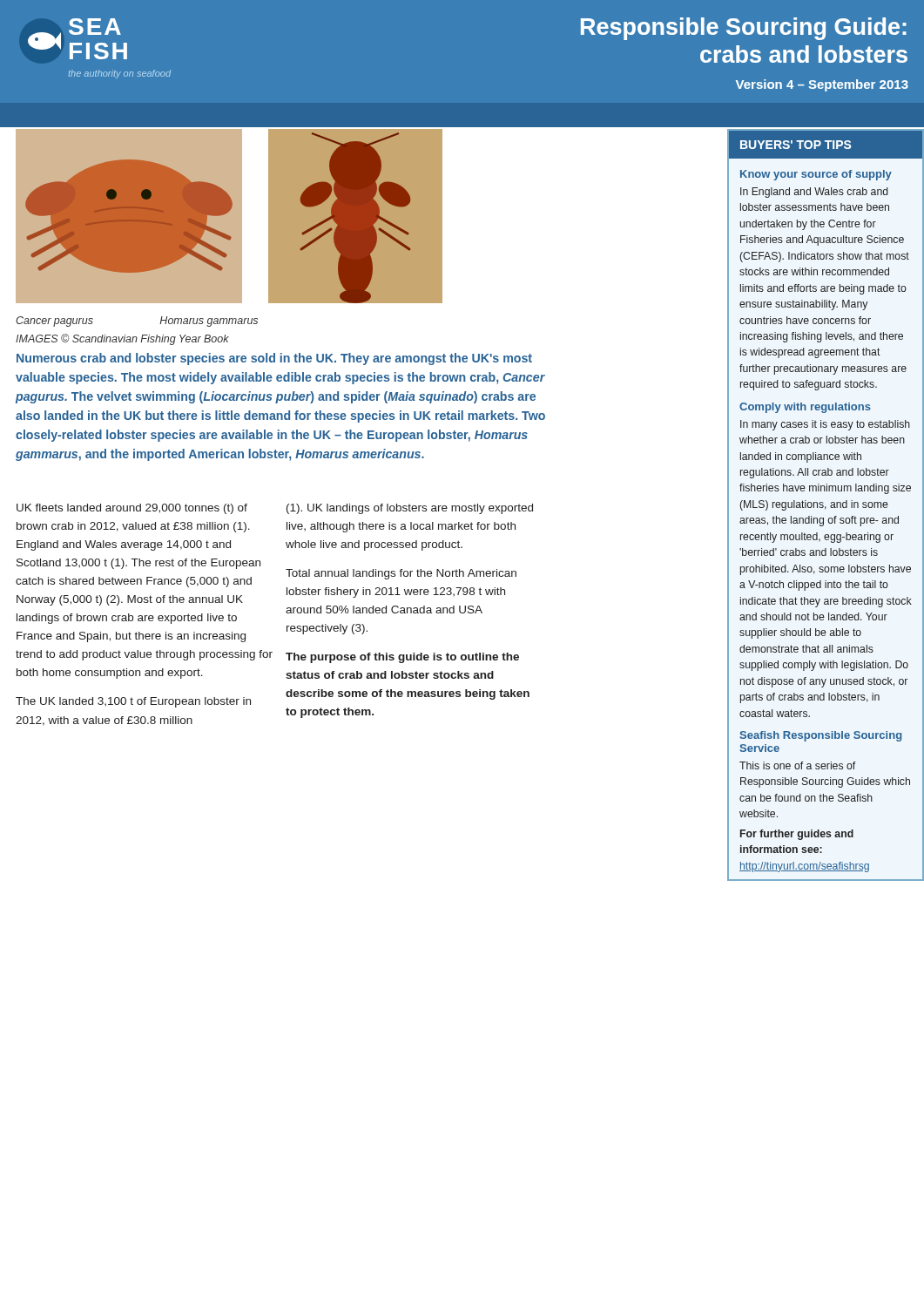Locate the passage starting "This is one of"
The height and width of the screenshot is (1307, 924).
pyautogui.click(x=825, y=790)
